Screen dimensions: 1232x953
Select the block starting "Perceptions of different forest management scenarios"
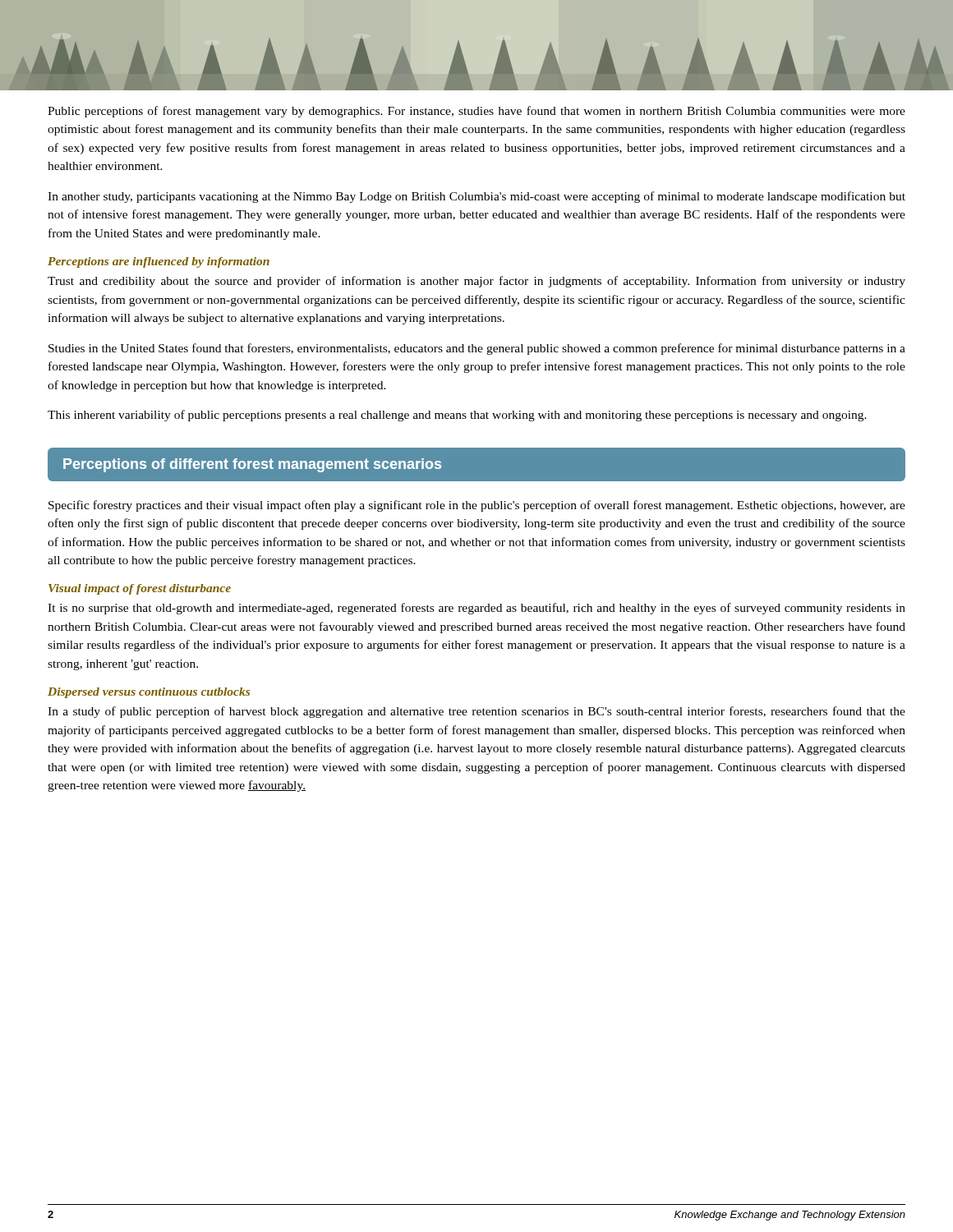tap(252, 464)
